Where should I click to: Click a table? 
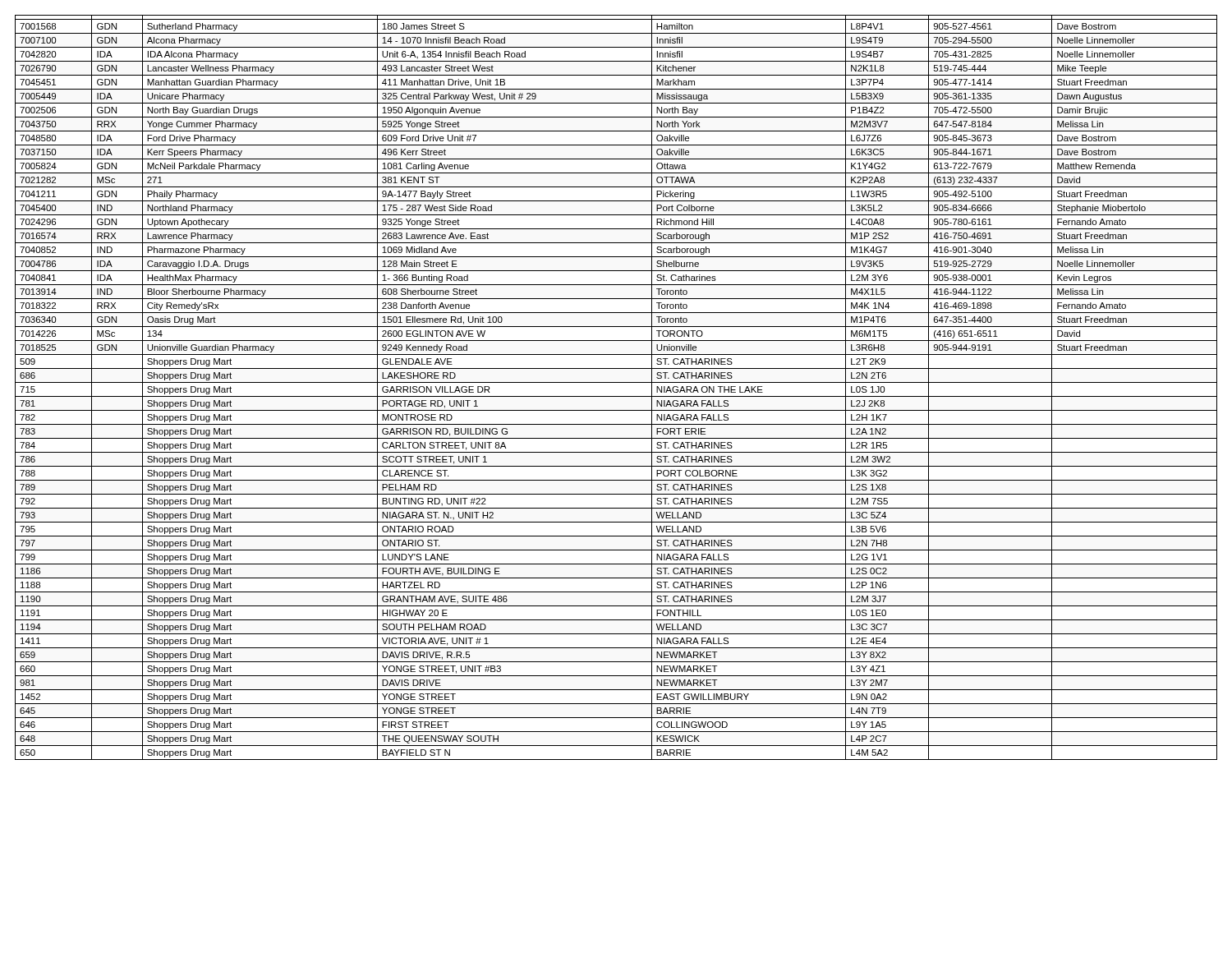click(x=616, y=387)
